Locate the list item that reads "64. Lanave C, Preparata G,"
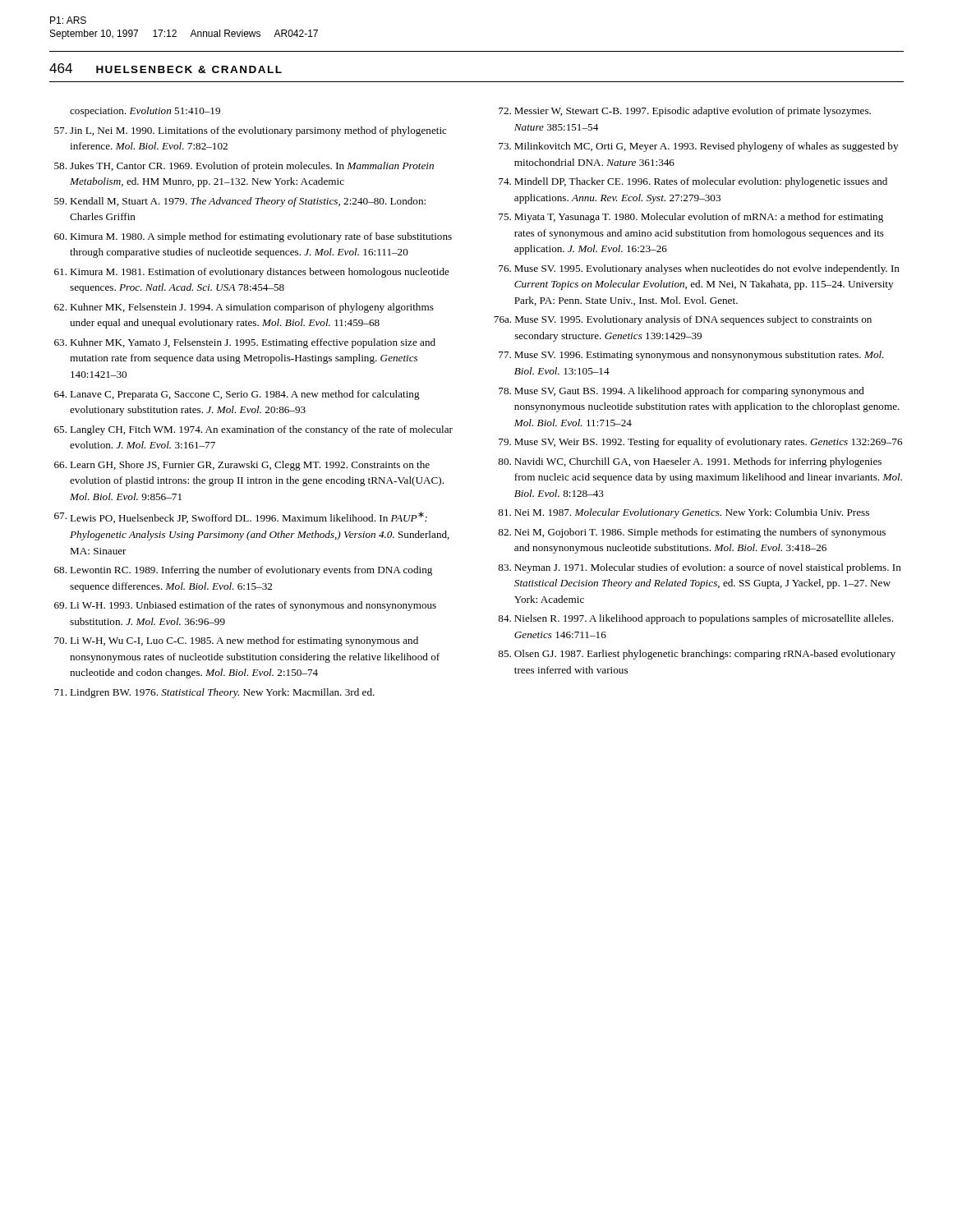The height and width of the screenshot is (1232, 953). (x=254, y=402)
